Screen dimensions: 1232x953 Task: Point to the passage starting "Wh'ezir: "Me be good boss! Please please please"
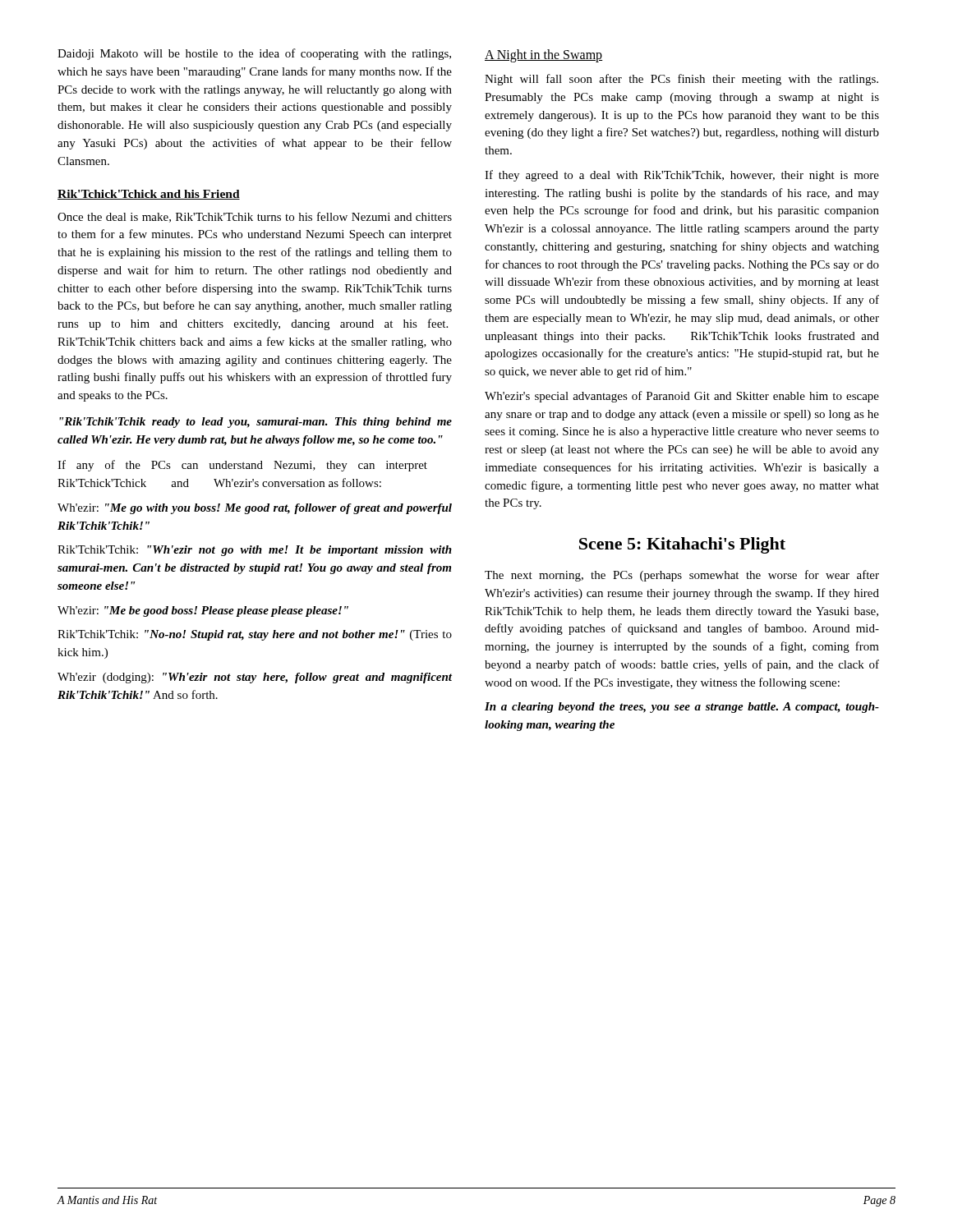pyautogui.click(x=255, y=611)
